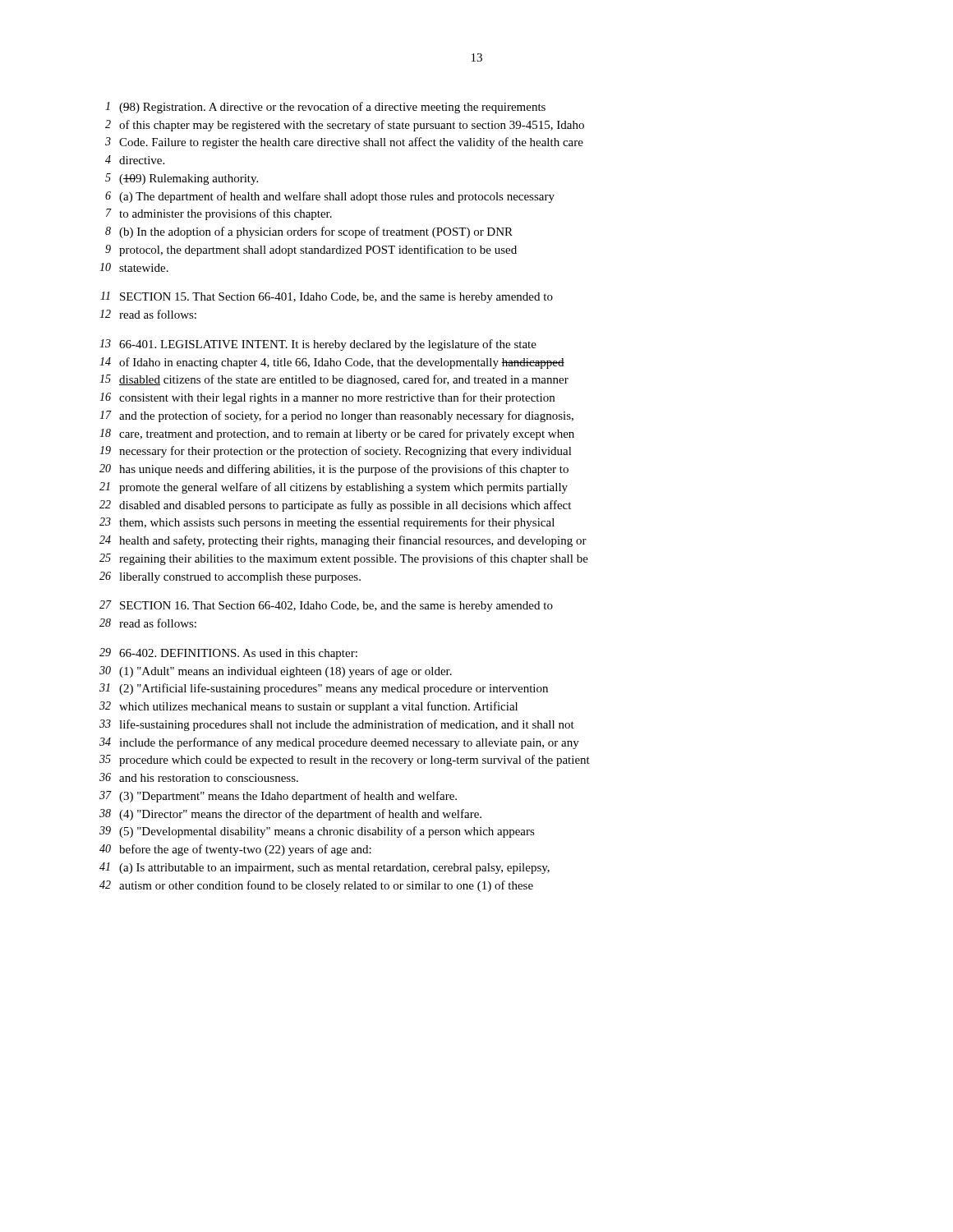Point to the block beginning "31 (2) "Artificial life-sustaining"
953x1232 pixels.
tap(476, 734)
